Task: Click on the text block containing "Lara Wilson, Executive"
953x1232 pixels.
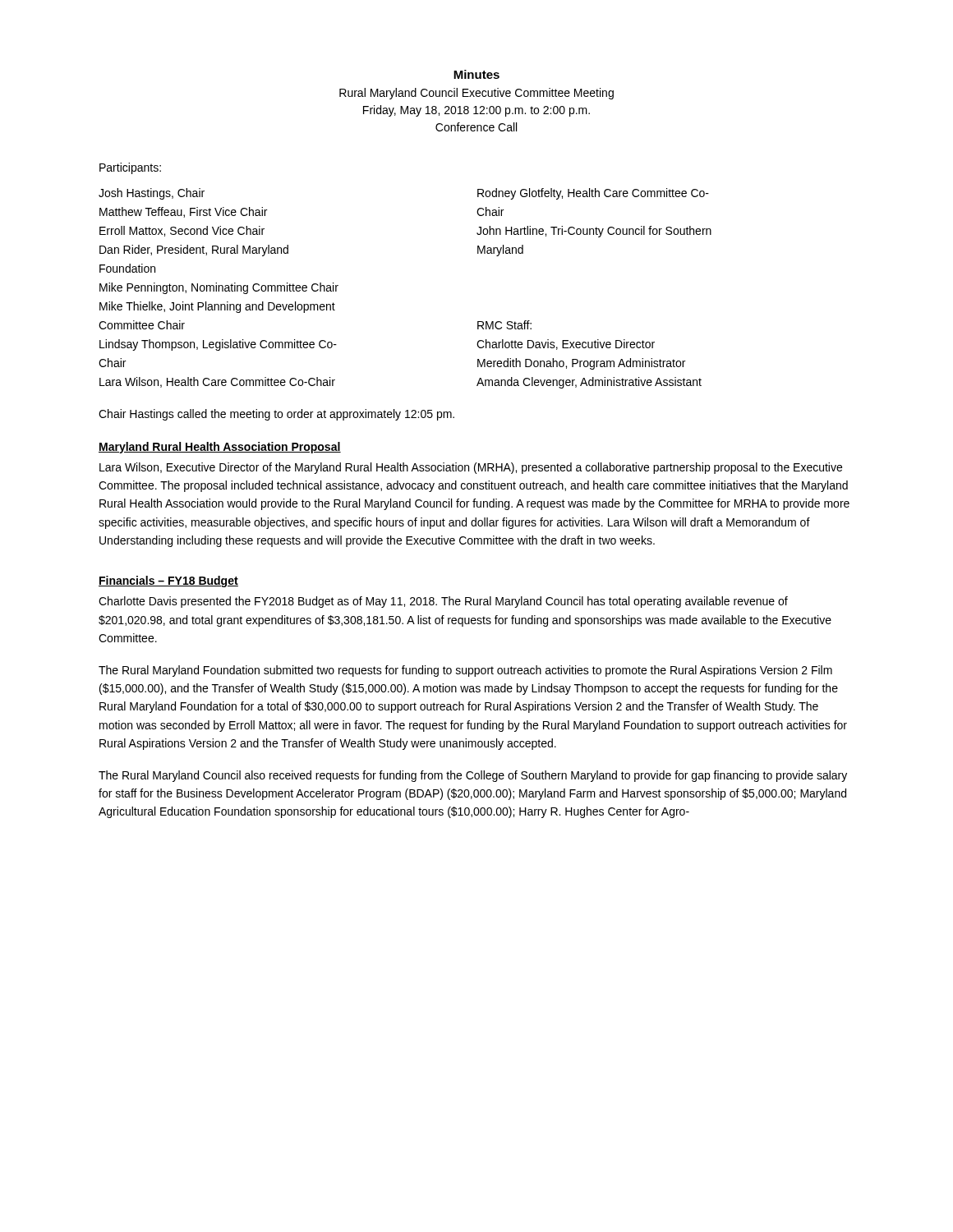Action: click(x=474, y=504)
